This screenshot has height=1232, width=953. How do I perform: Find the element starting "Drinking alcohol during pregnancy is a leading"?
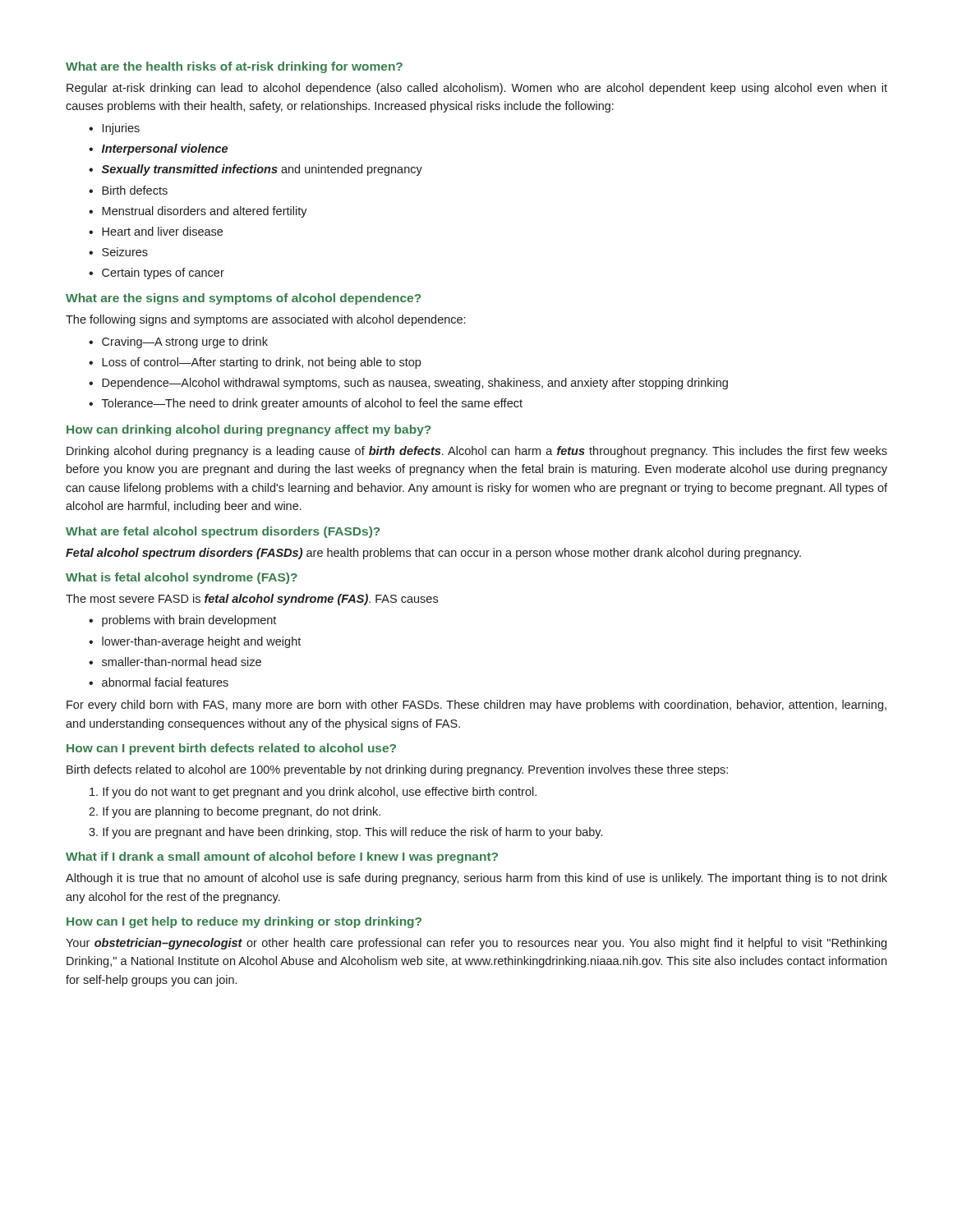(x=476, y=478)
